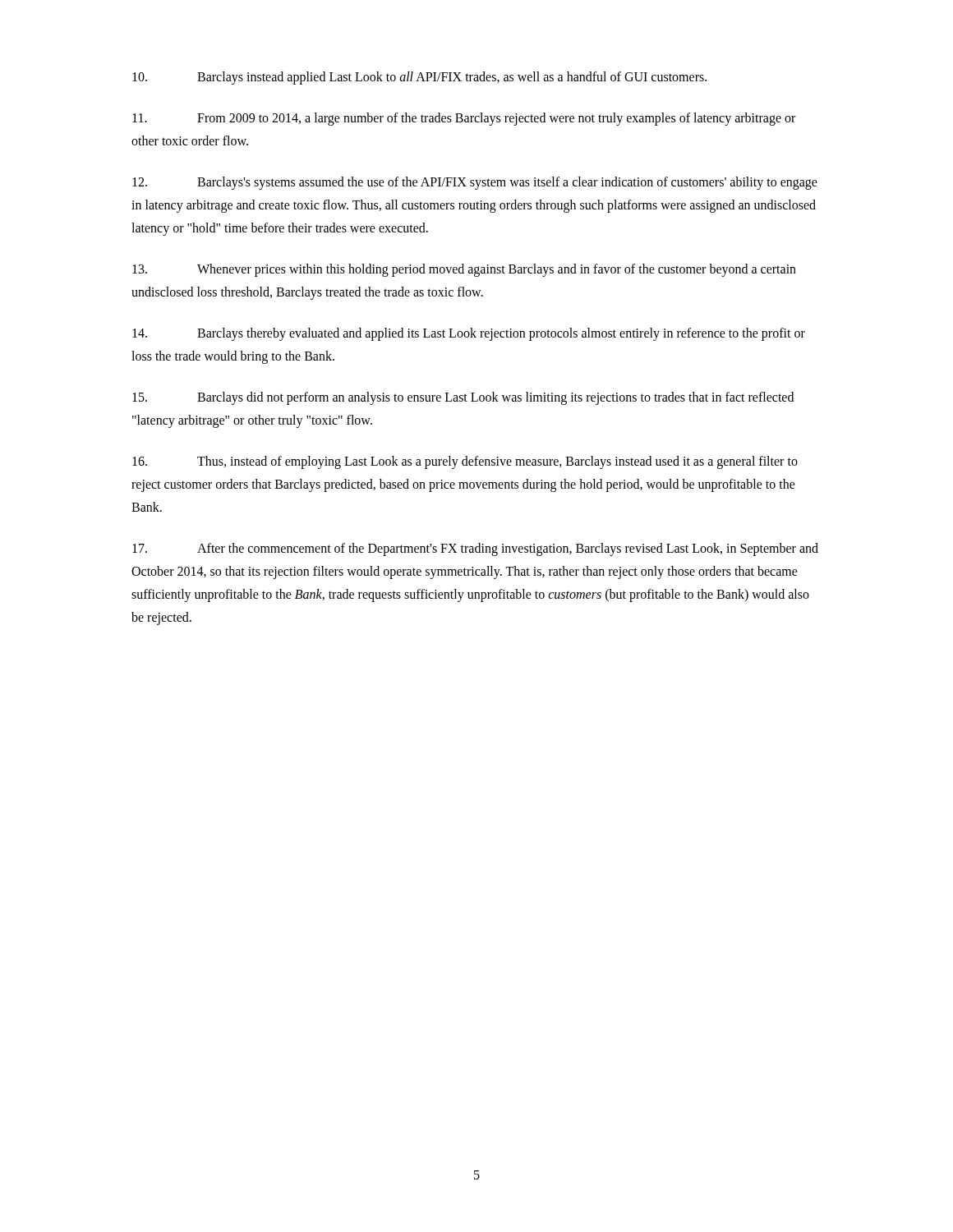
Task: Locate the element starting "15.Barclays did not"
Action: [x=463, y=407]
